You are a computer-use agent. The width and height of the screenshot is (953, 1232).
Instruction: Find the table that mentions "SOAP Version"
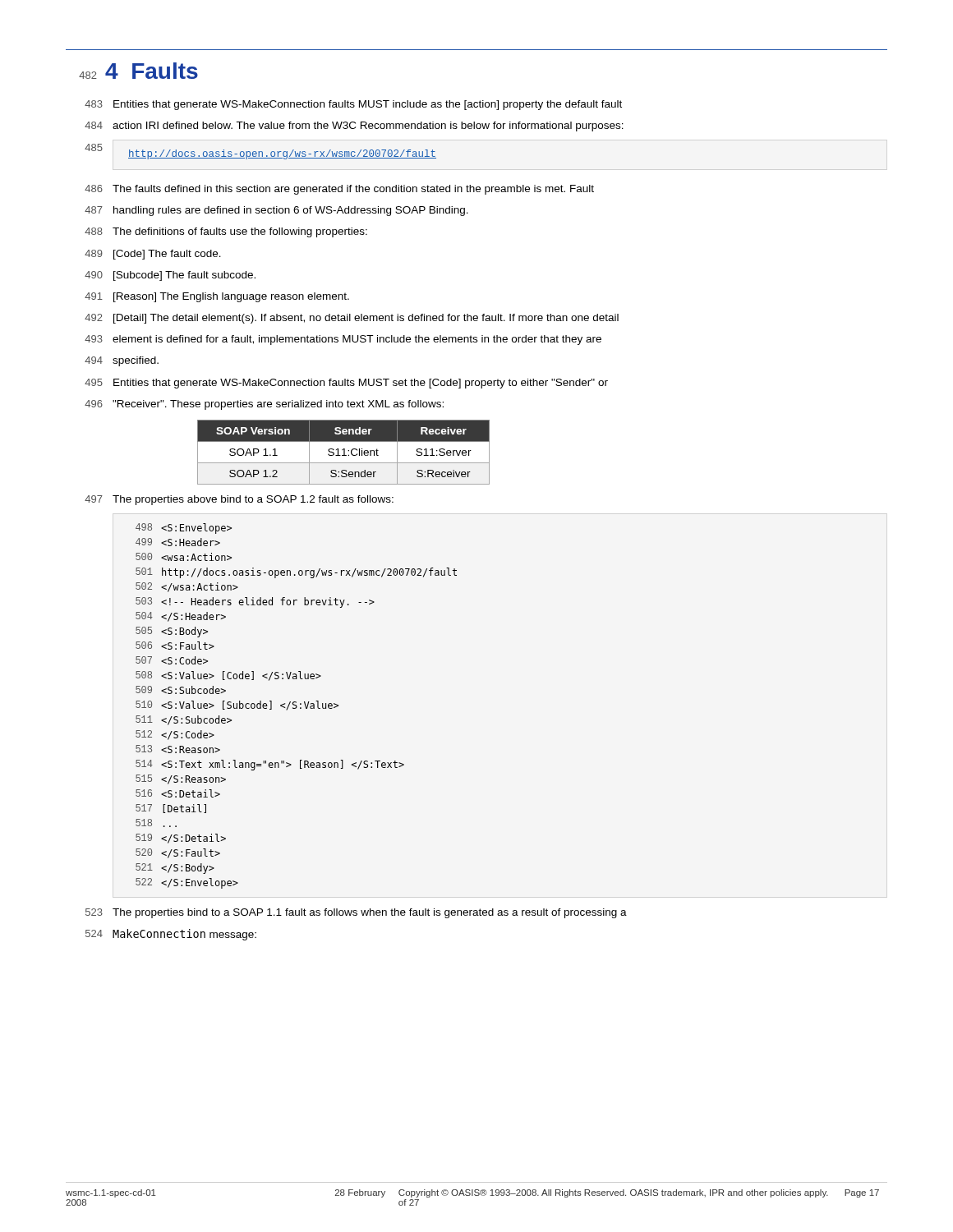point(476,452)
